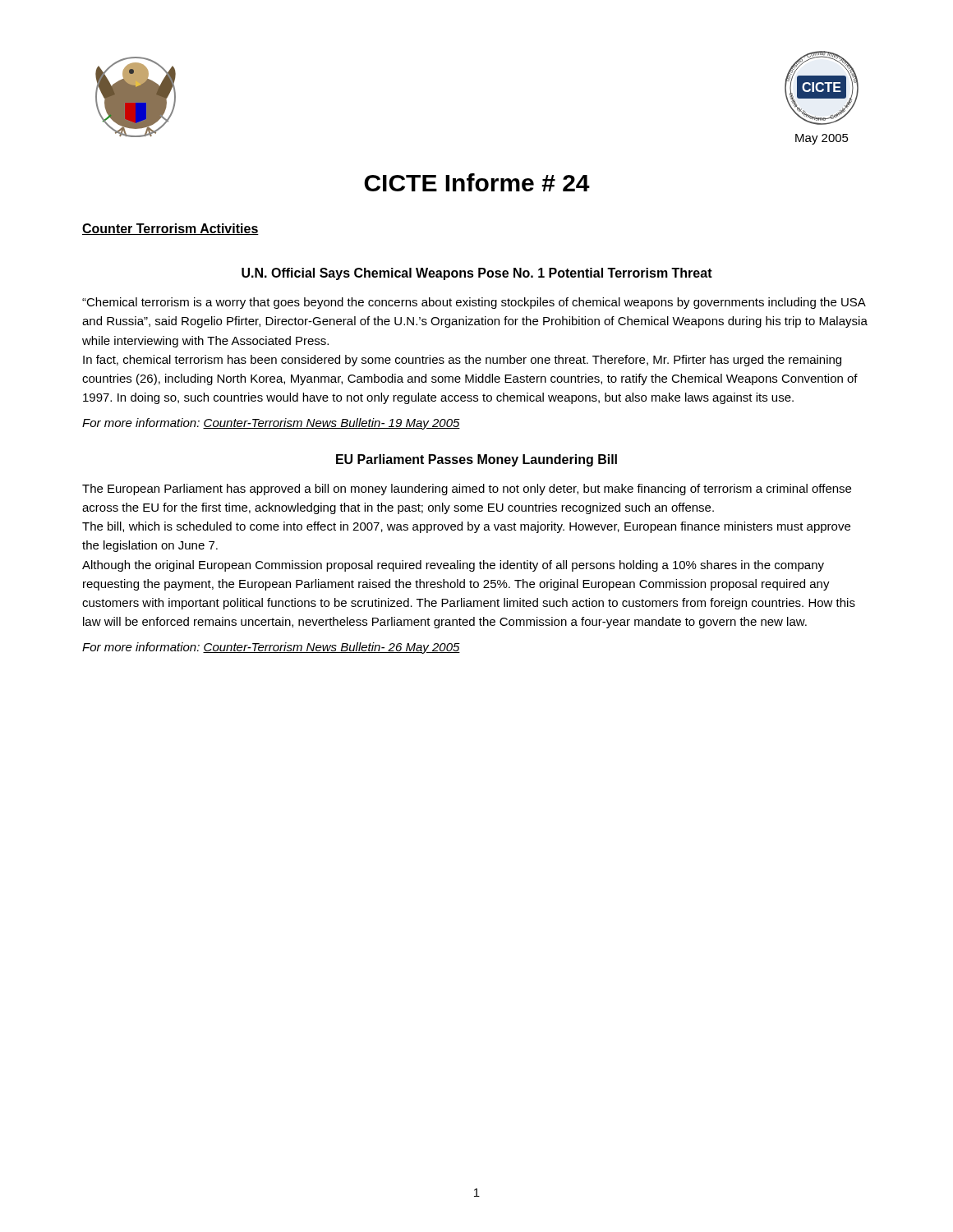Click on the text block that reads "The European Parliament has approved"
Screen dimensions: 1232x953
(x=469, y=555)
